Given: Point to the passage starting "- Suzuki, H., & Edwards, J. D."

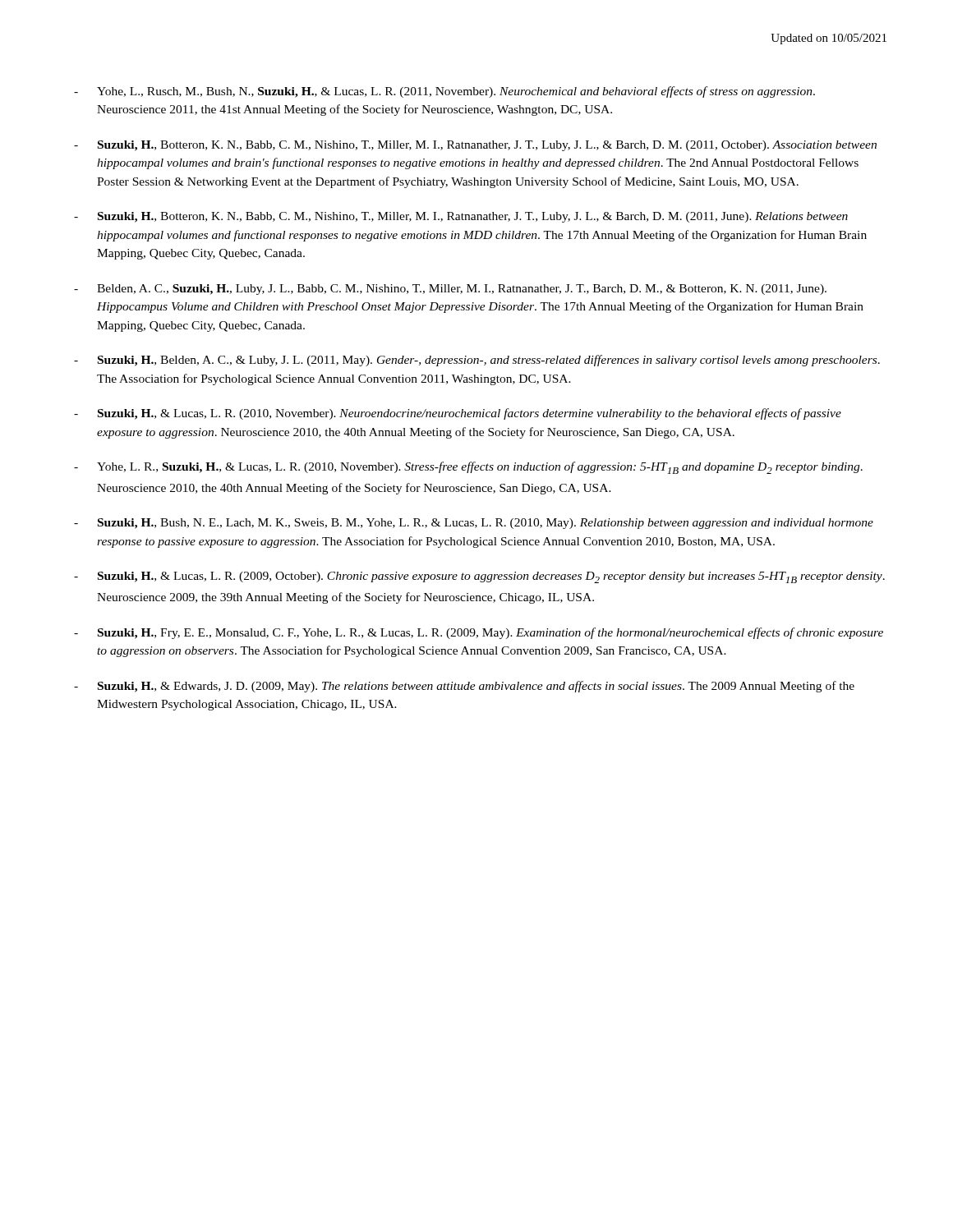Looking at the screenshot, I should pos(481,695).
